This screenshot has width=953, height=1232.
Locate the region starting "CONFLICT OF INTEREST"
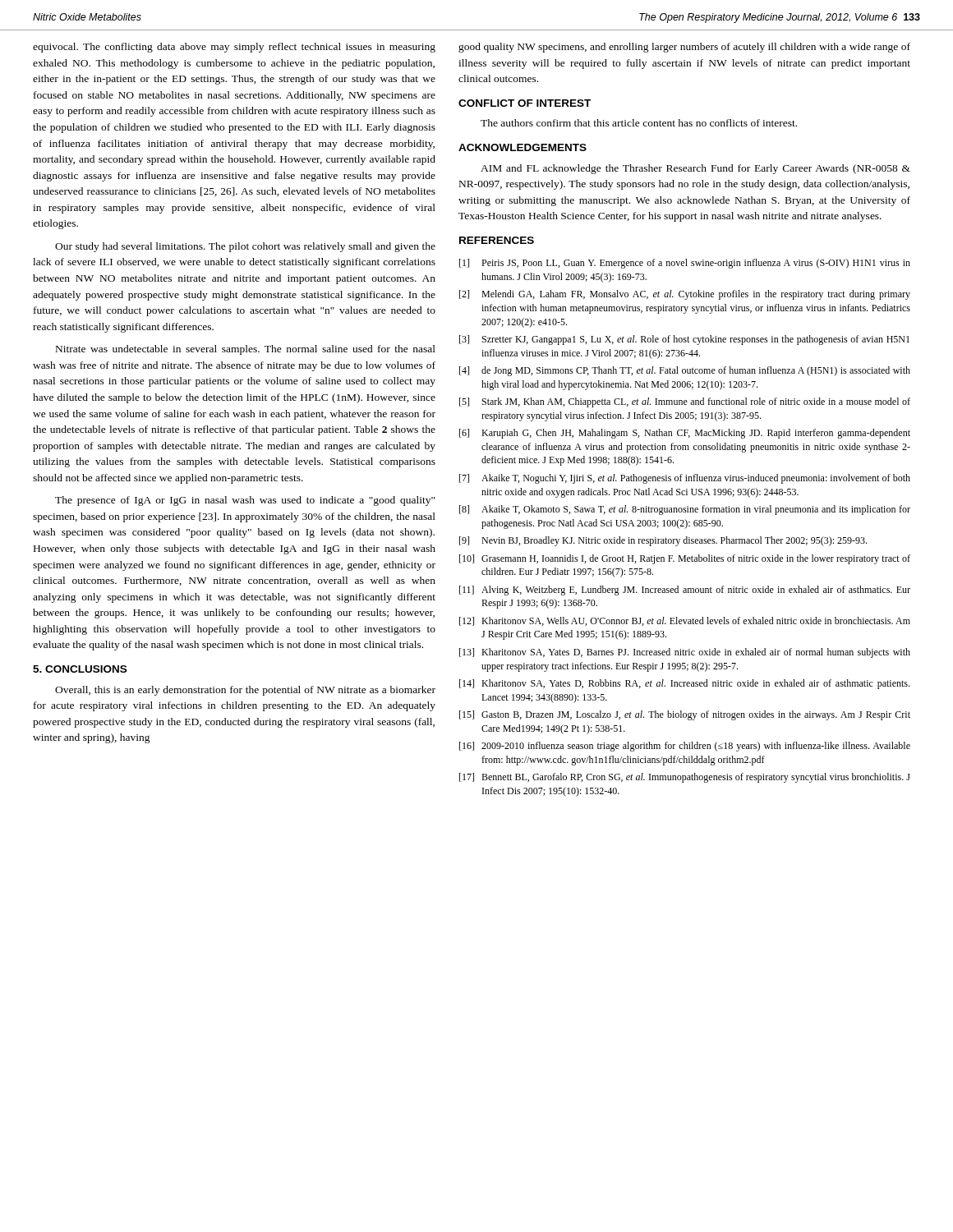(x=525, y=103)
